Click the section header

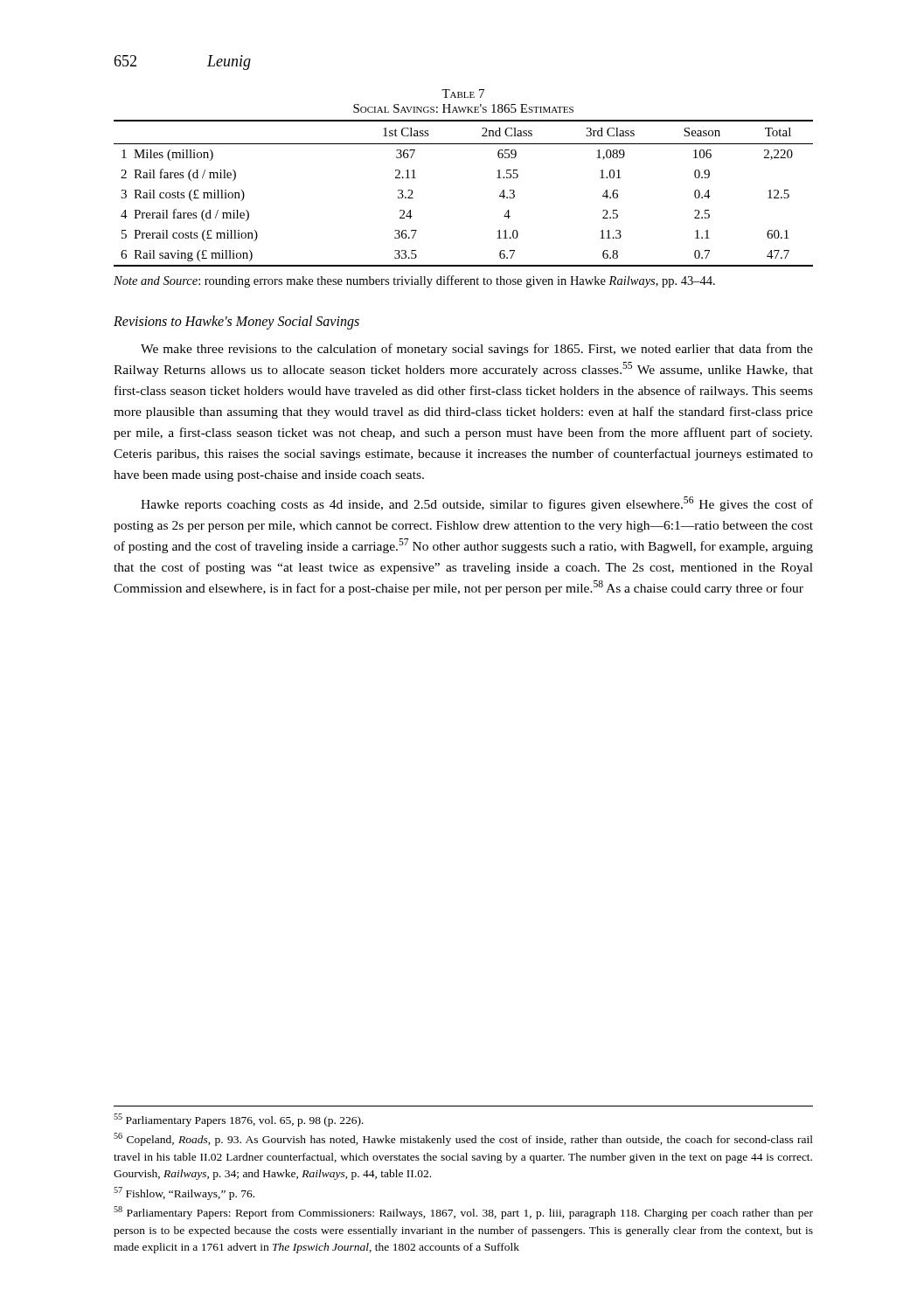pyautogui.click(x=237, y=321)
